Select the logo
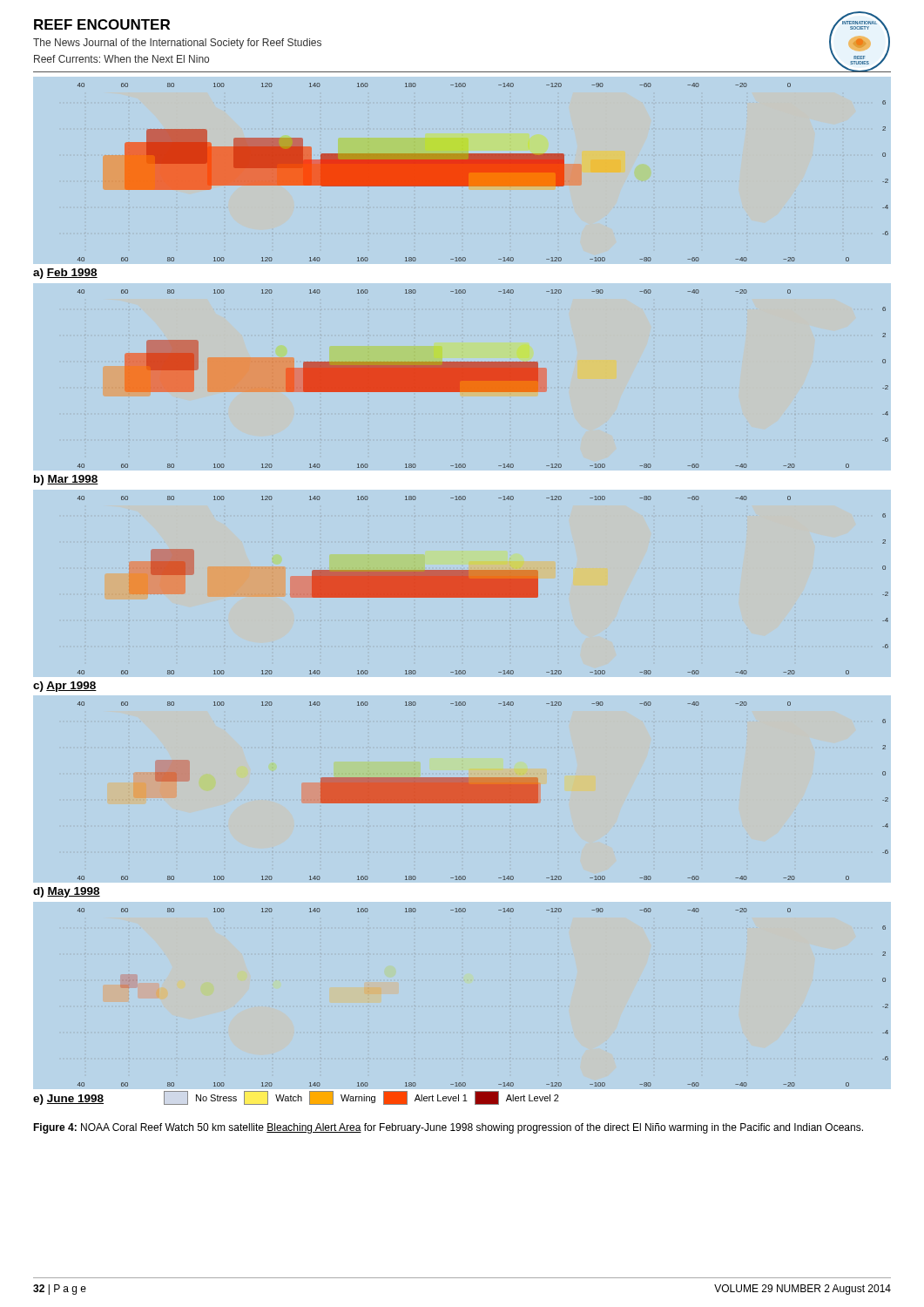Image resolution: width=924 pixels, height=1307 pixels. pos(860,42)
